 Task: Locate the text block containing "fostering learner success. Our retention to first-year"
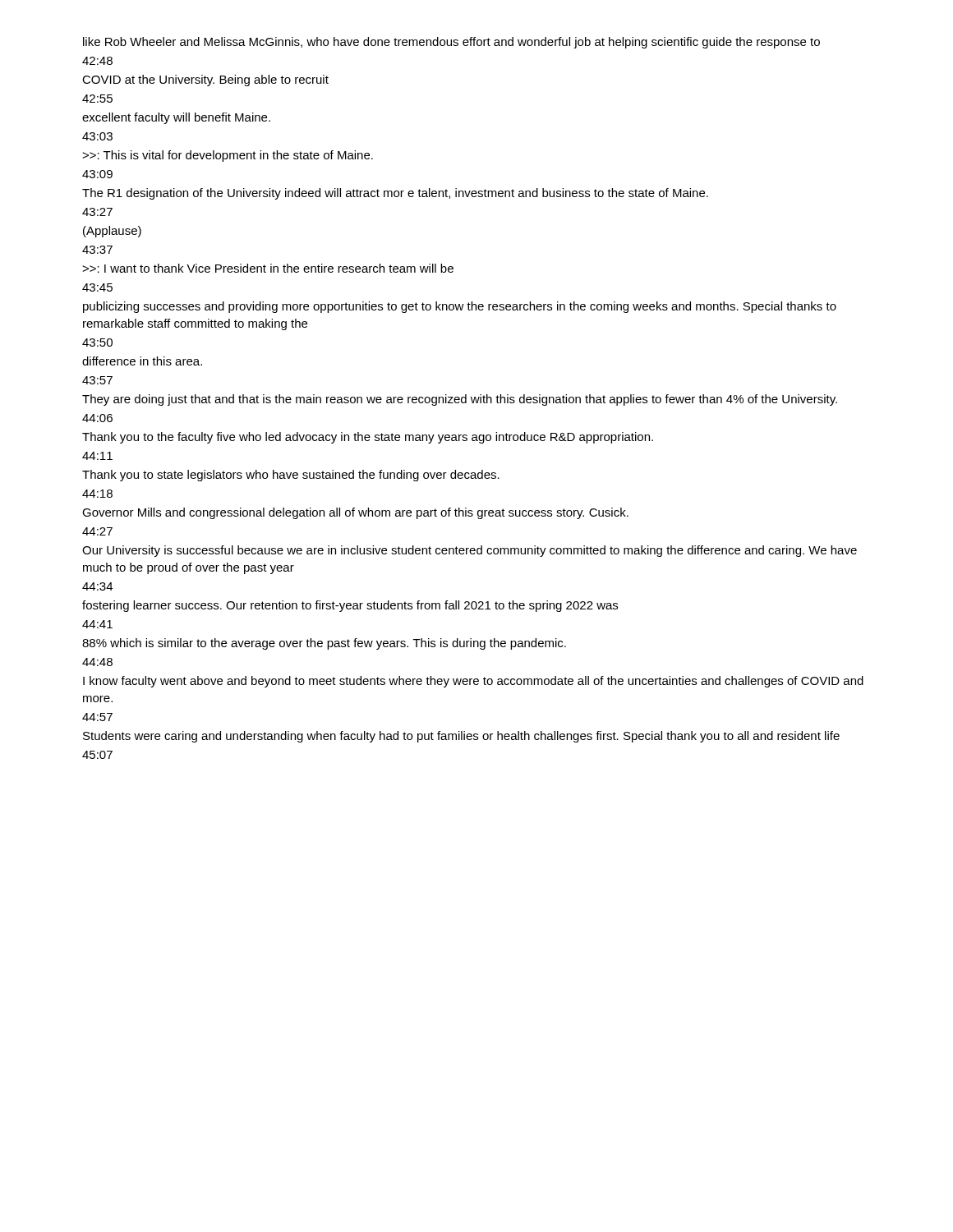pyautogui.click(x=485, y=605)
